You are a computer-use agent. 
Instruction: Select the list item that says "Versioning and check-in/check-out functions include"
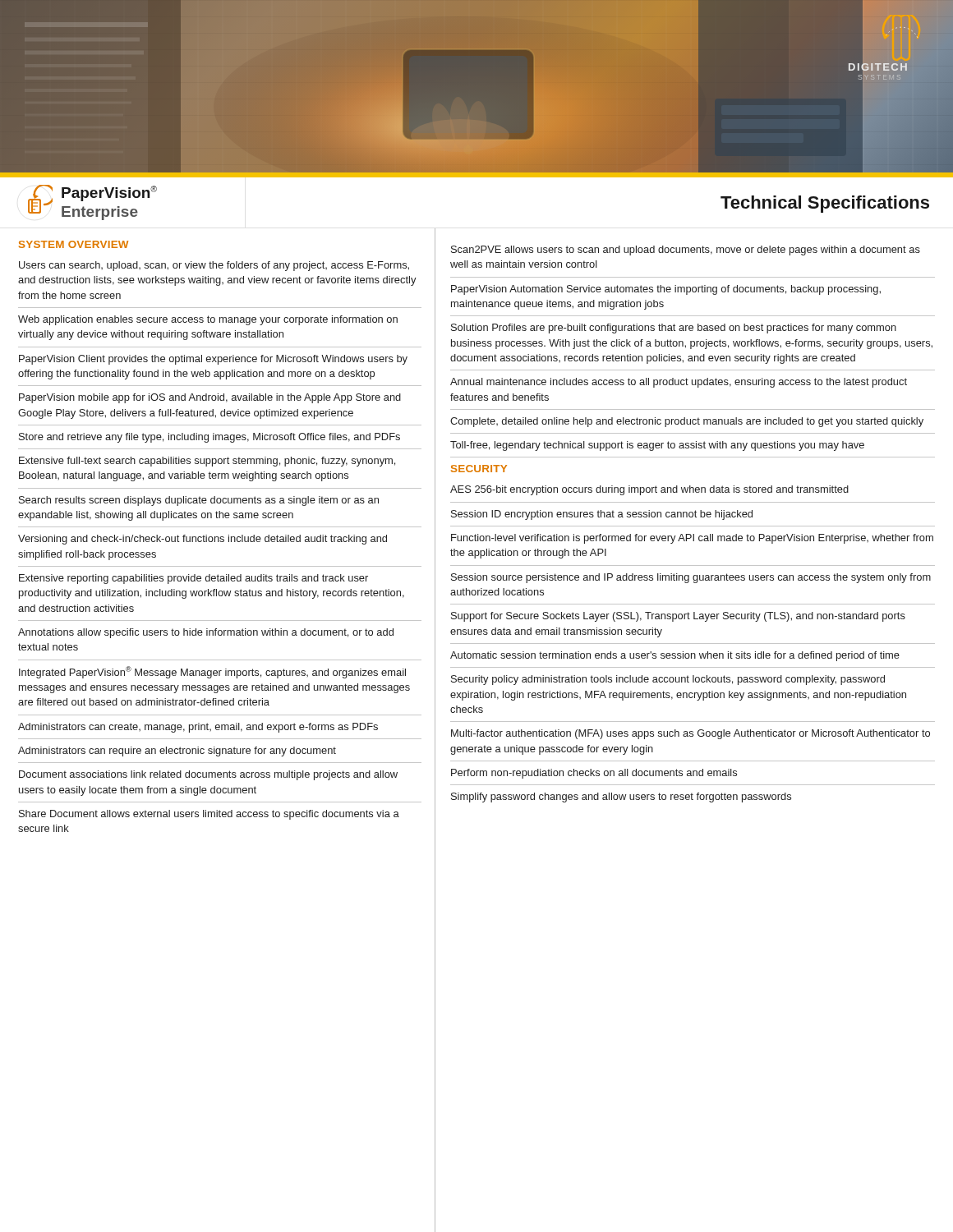(203, 546)
